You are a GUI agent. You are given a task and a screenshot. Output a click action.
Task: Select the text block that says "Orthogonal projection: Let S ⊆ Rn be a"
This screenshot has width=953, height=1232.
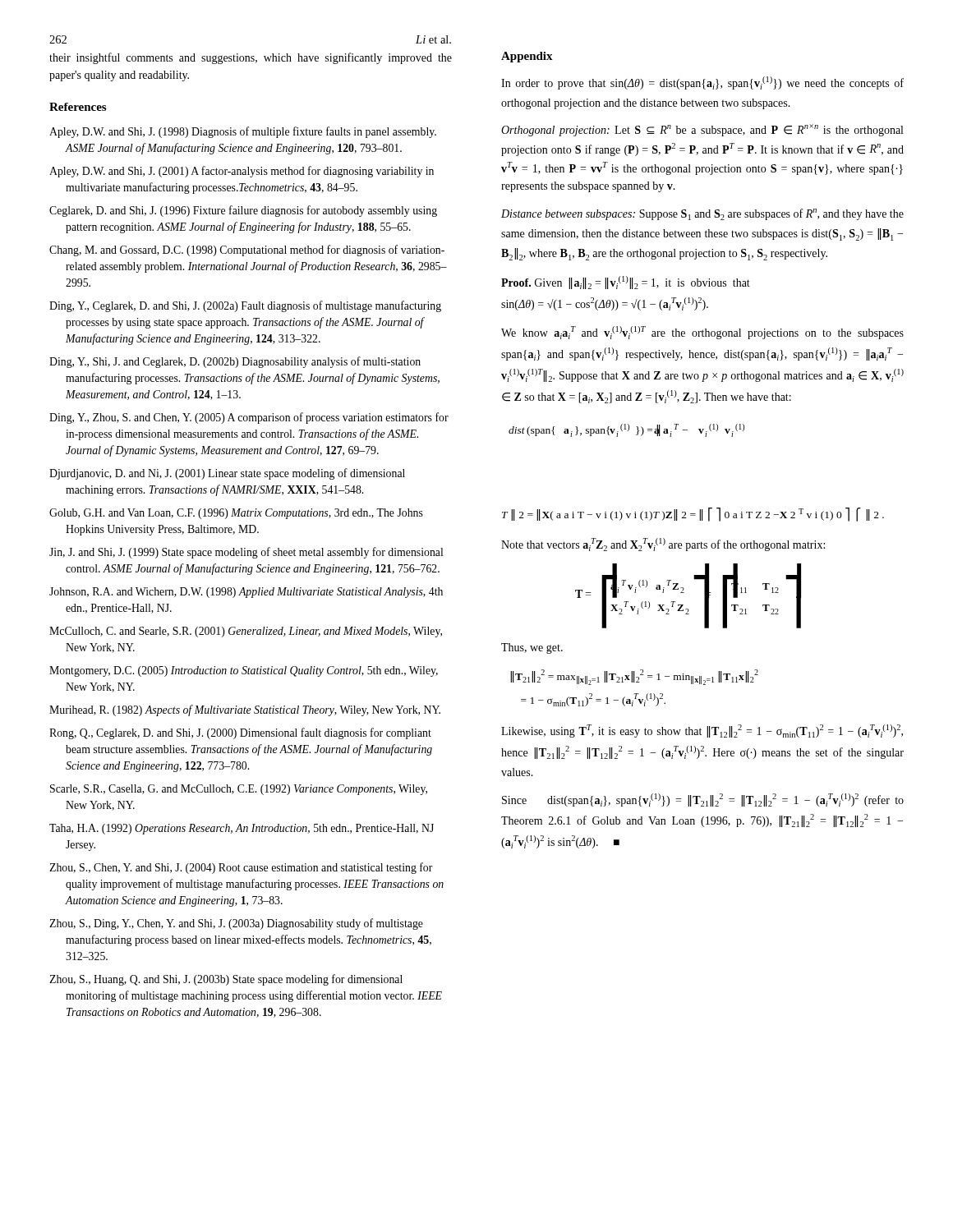[x=702, y=157]
